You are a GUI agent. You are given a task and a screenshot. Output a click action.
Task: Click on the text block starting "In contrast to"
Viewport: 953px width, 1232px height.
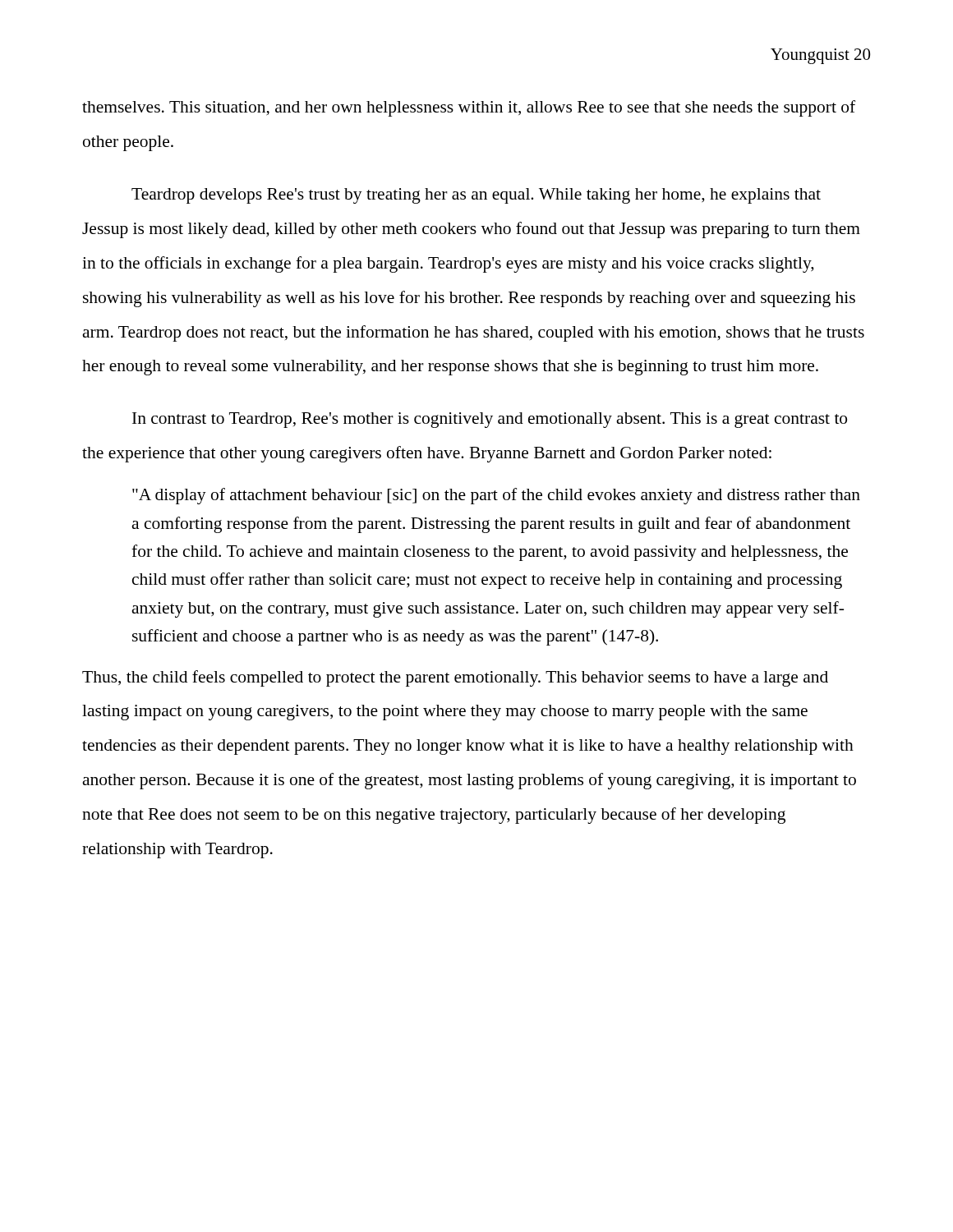[x=465, y=436]
